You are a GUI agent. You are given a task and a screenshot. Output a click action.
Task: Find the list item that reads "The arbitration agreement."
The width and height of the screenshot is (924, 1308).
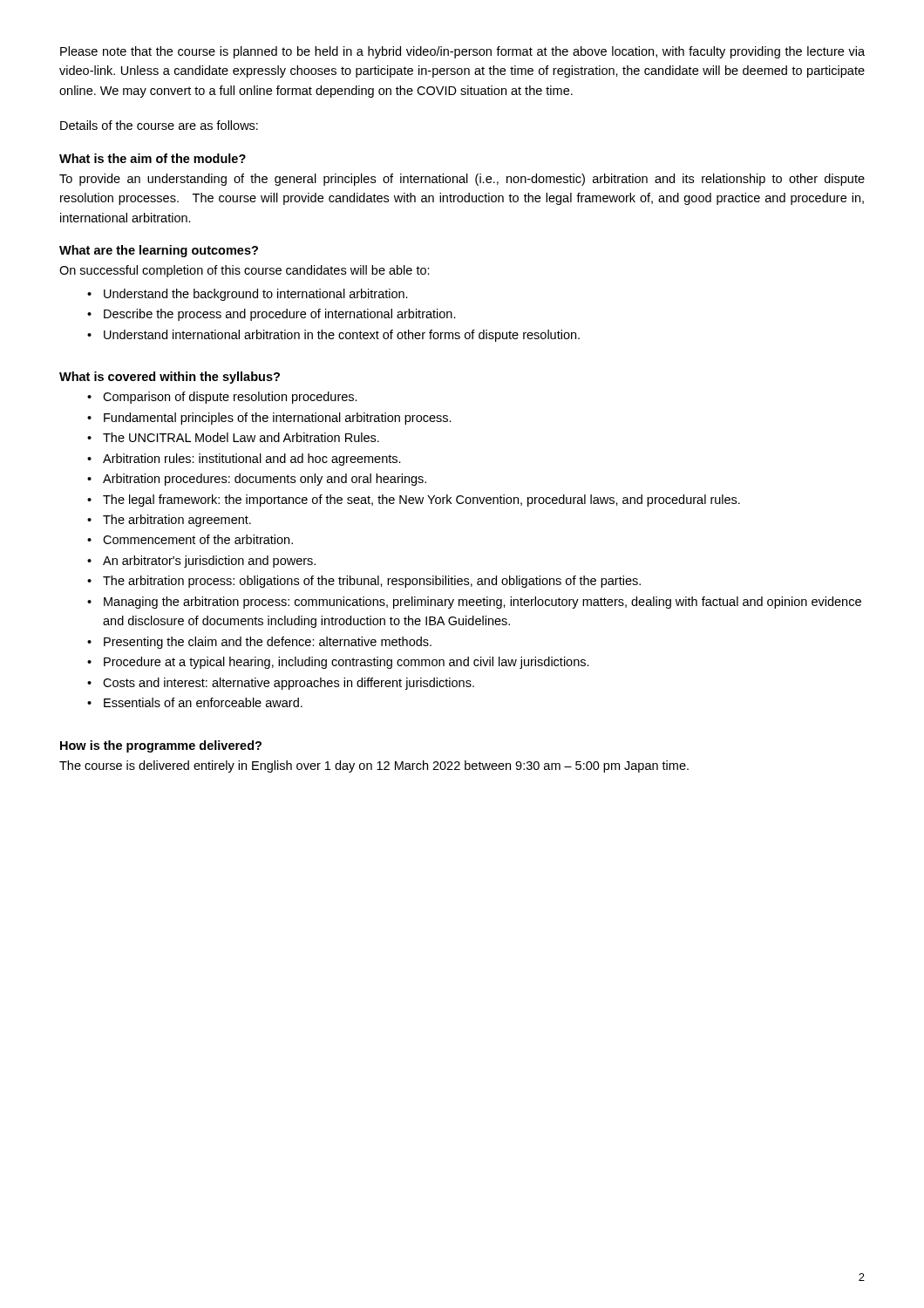click(x=177, y=520)
